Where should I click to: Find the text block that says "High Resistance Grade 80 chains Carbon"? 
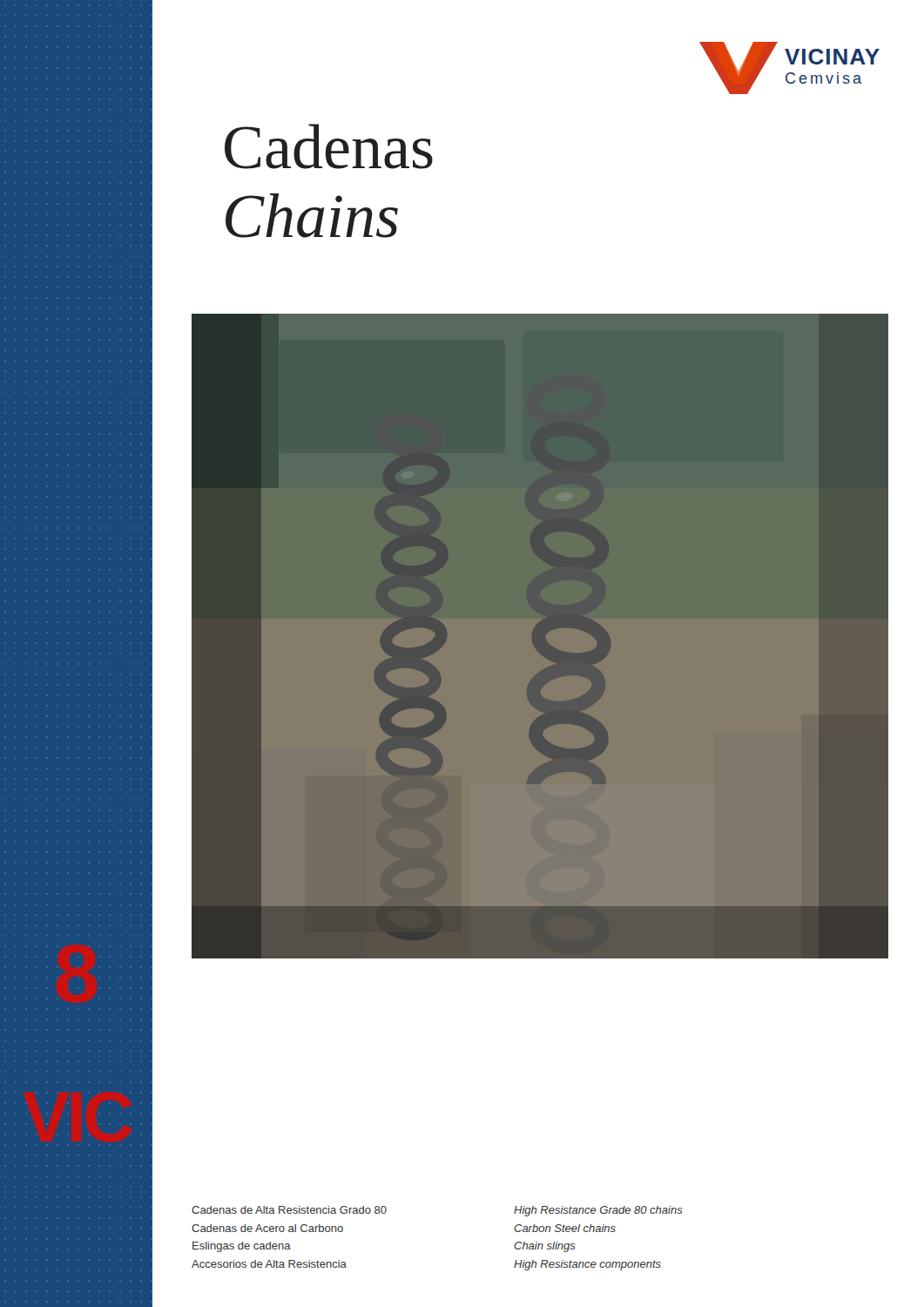(598, 1237)
